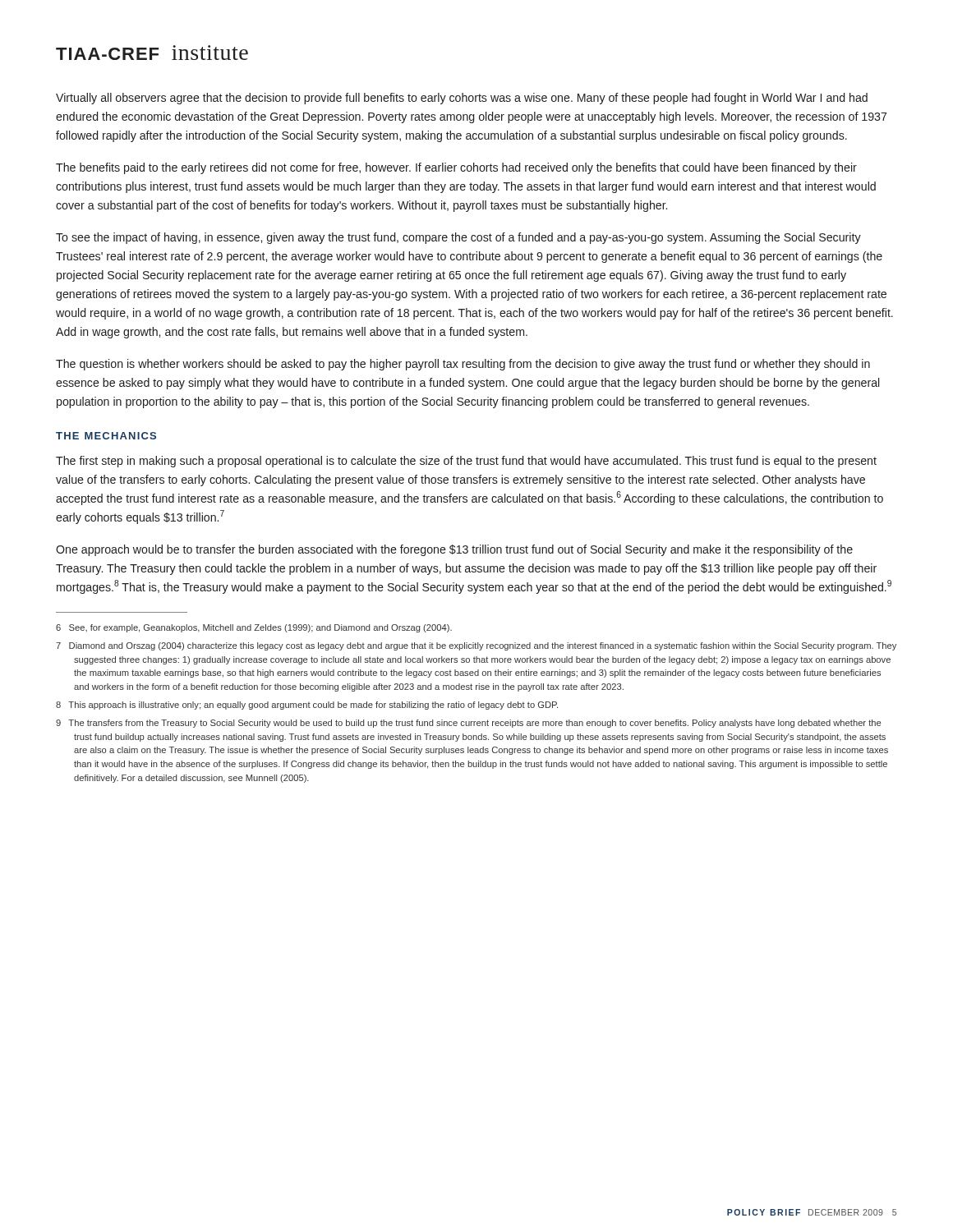The height and width of the screenshot is (1232, 953).
Task: Point to the block beginning "6 See, for example, Geanakoplos, Mitchell and Zeldes"
Action: point(254,627)
